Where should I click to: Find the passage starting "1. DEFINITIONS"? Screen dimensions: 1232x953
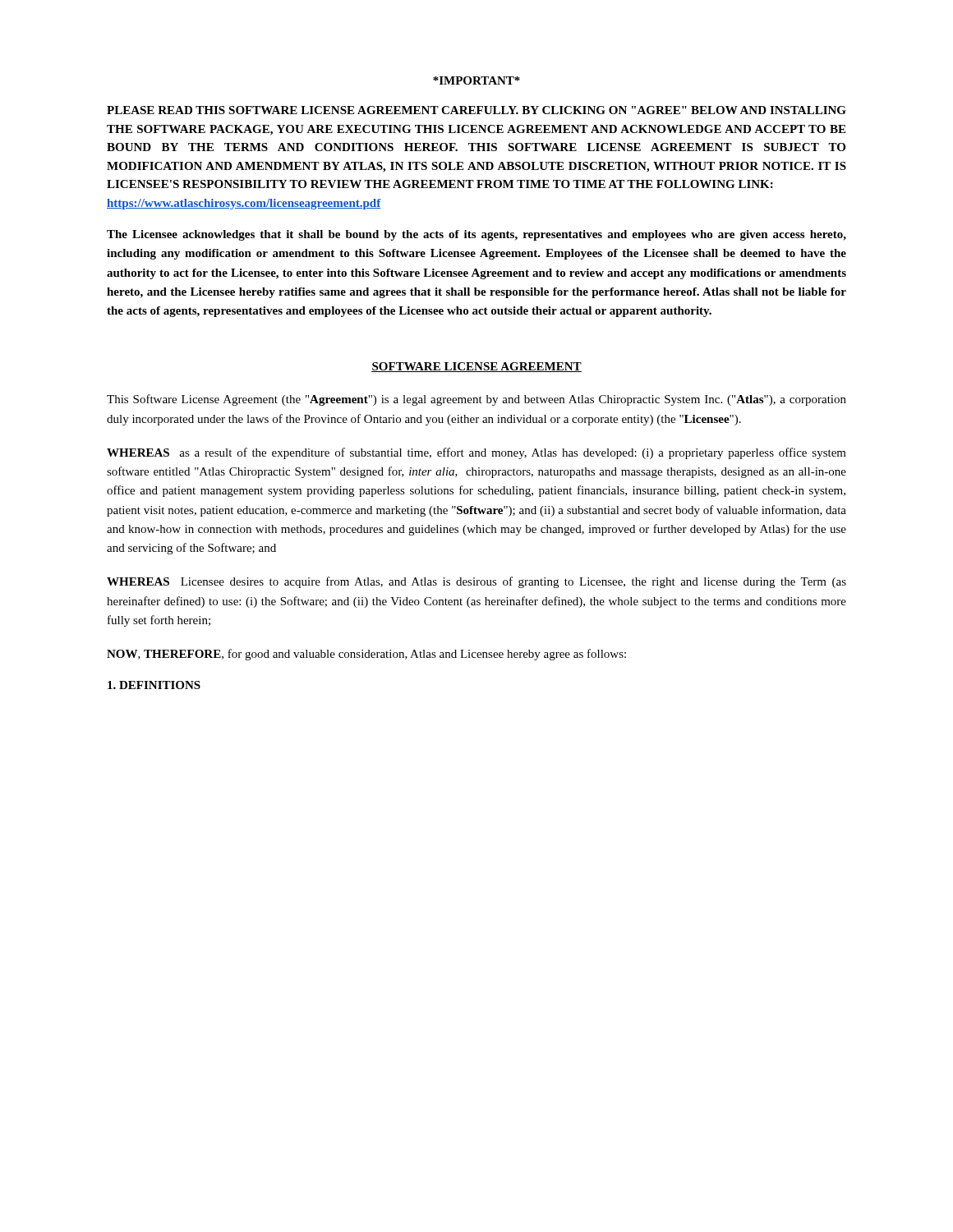click(x=154, y=685)
